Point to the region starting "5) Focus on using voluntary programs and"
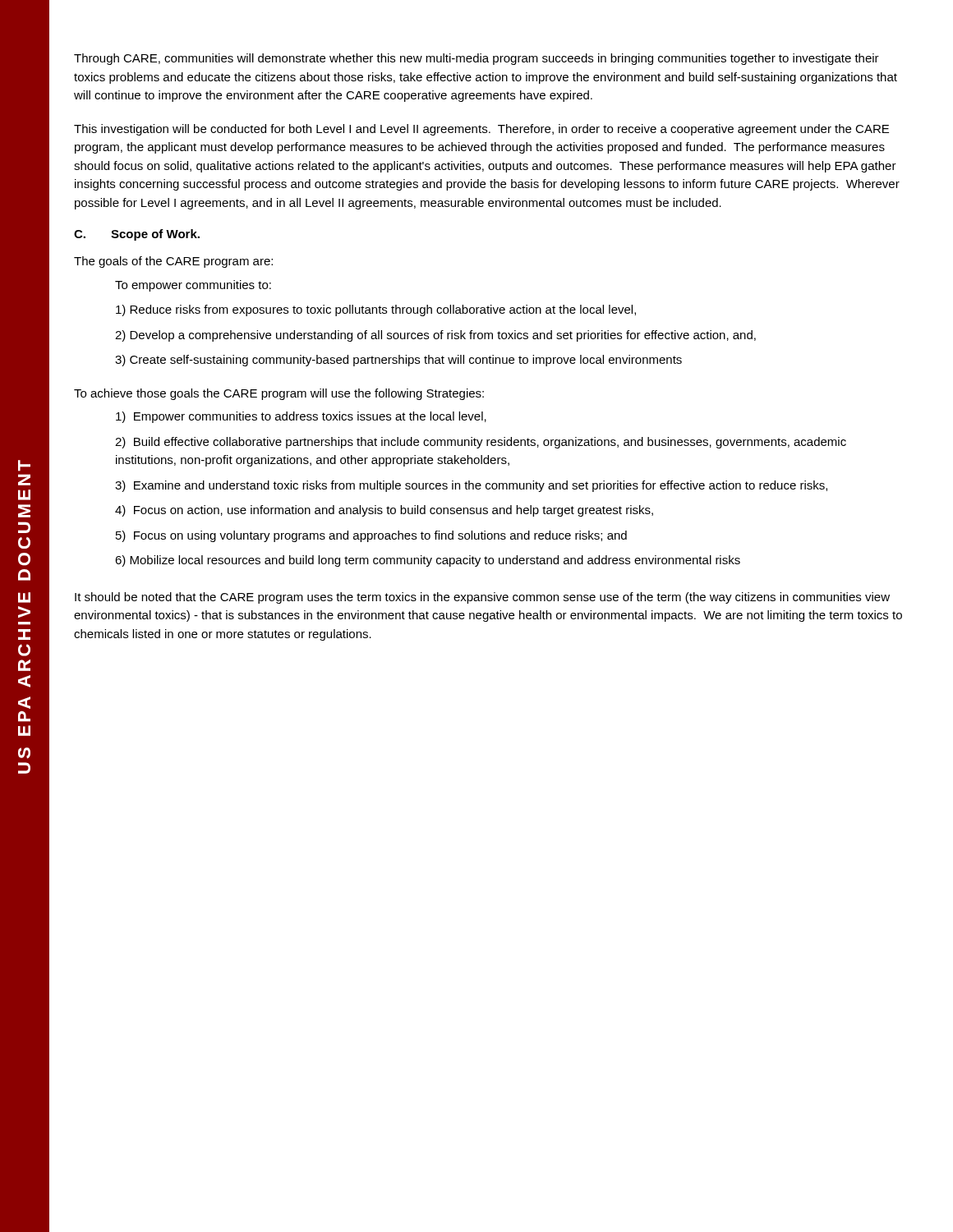 click(371, 535)
